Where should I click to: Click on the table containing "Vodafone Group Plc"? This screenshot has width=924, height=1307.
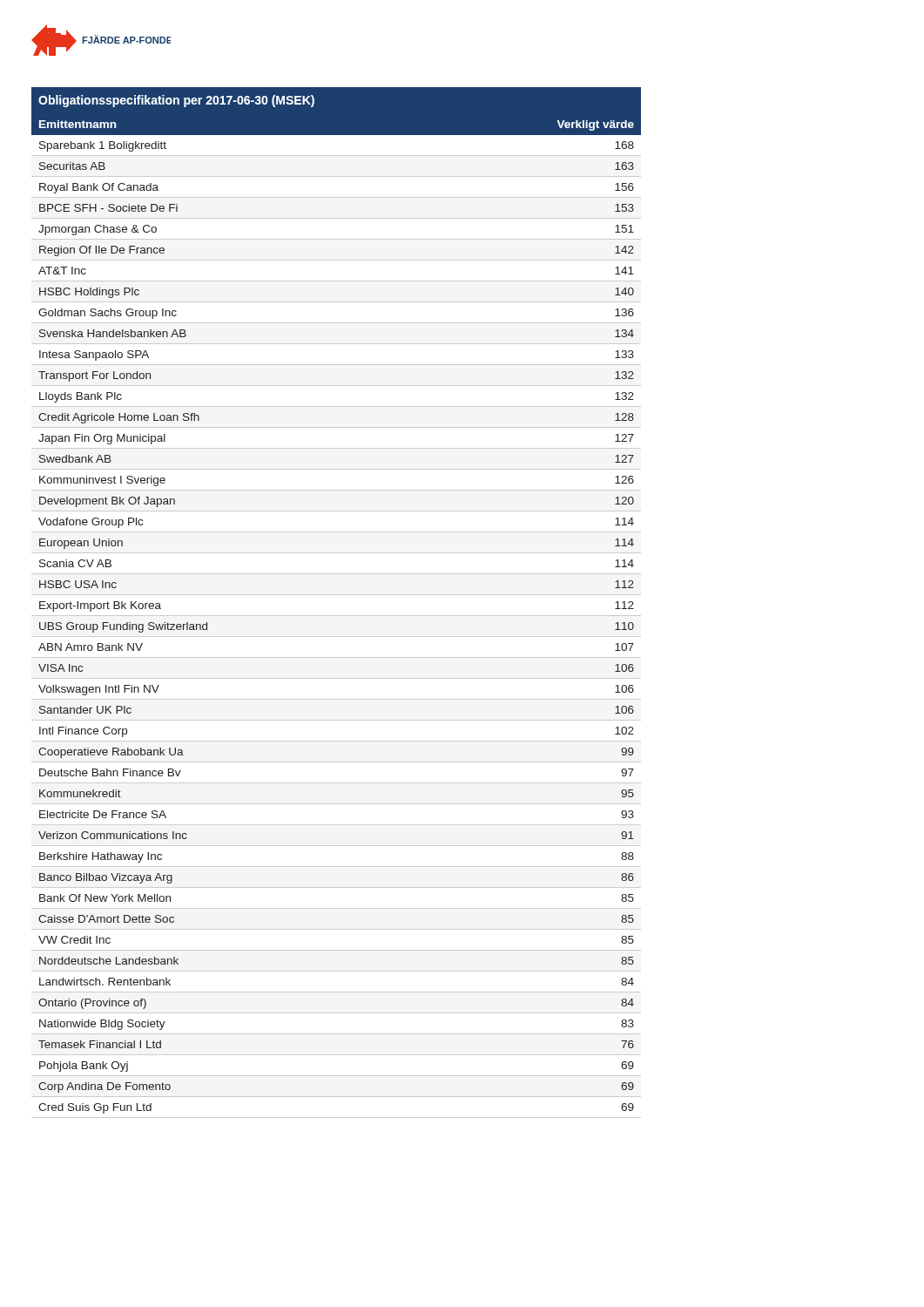(x=336, y=603)
